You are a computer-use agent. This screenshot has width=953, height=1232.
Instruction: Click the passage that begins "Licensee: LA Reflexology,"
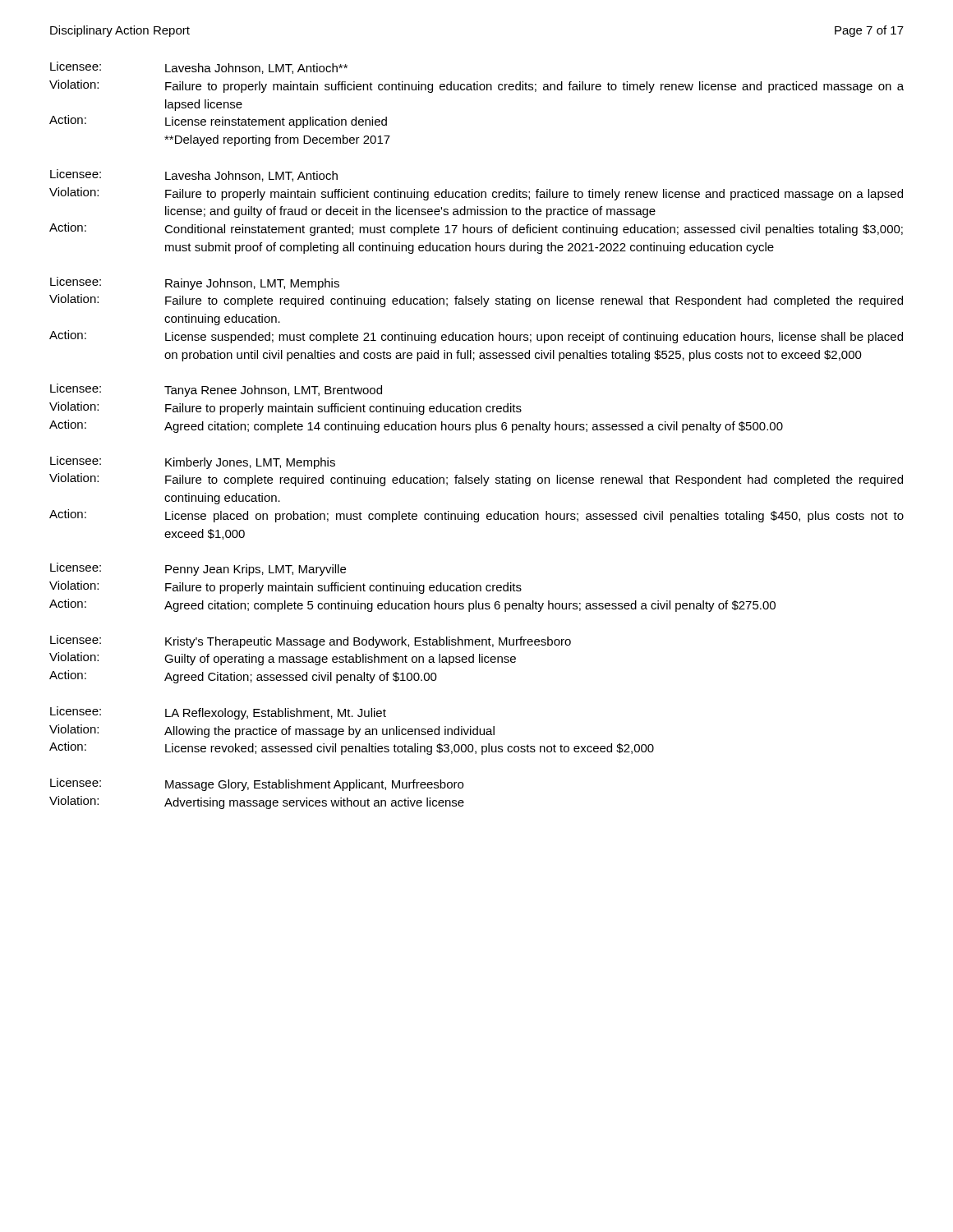[x=476, y=731]
